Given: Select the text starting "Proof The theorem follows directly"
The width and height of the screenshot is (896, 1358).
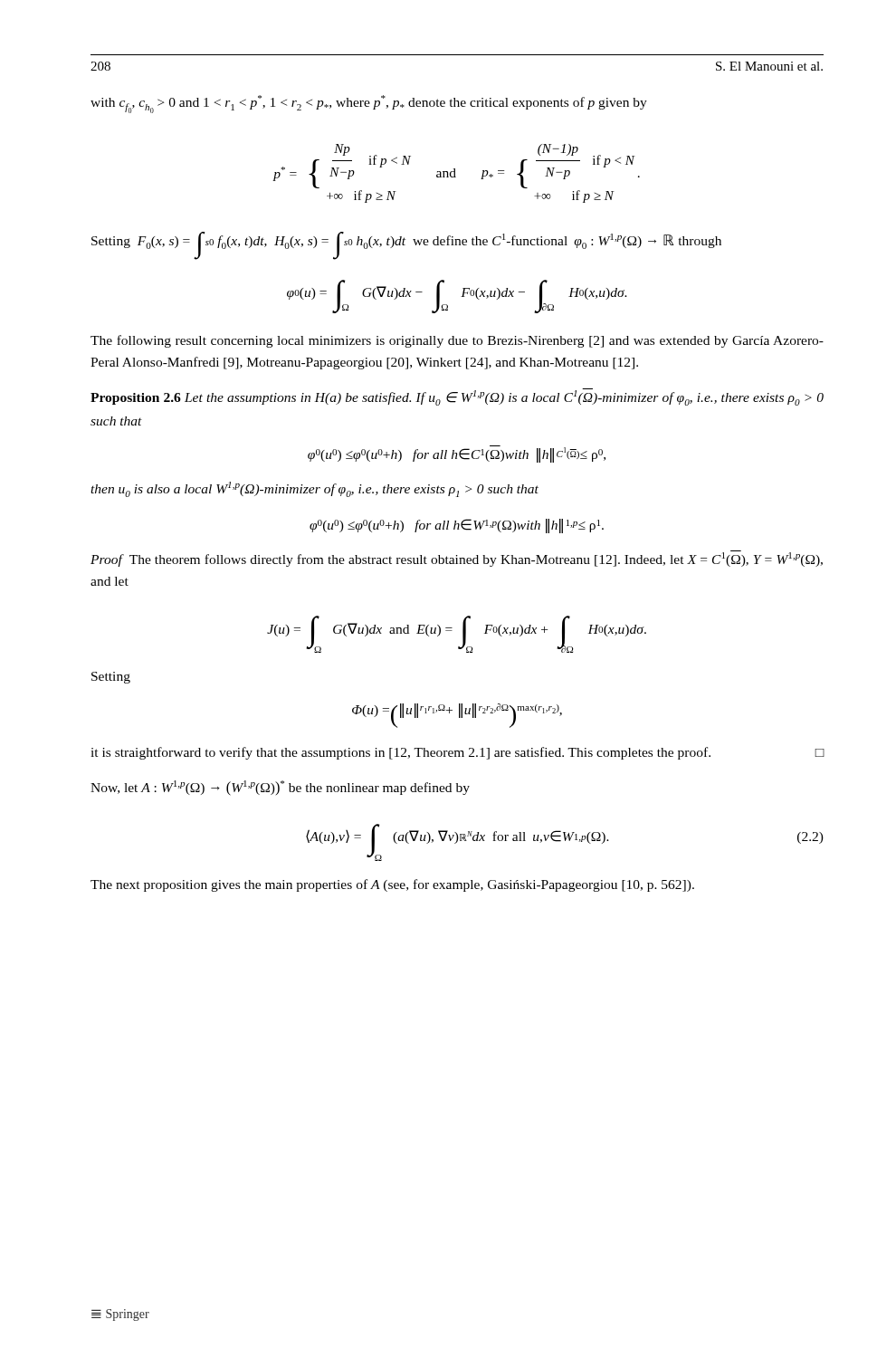Looking at the screenshot, I should (457, 569).
